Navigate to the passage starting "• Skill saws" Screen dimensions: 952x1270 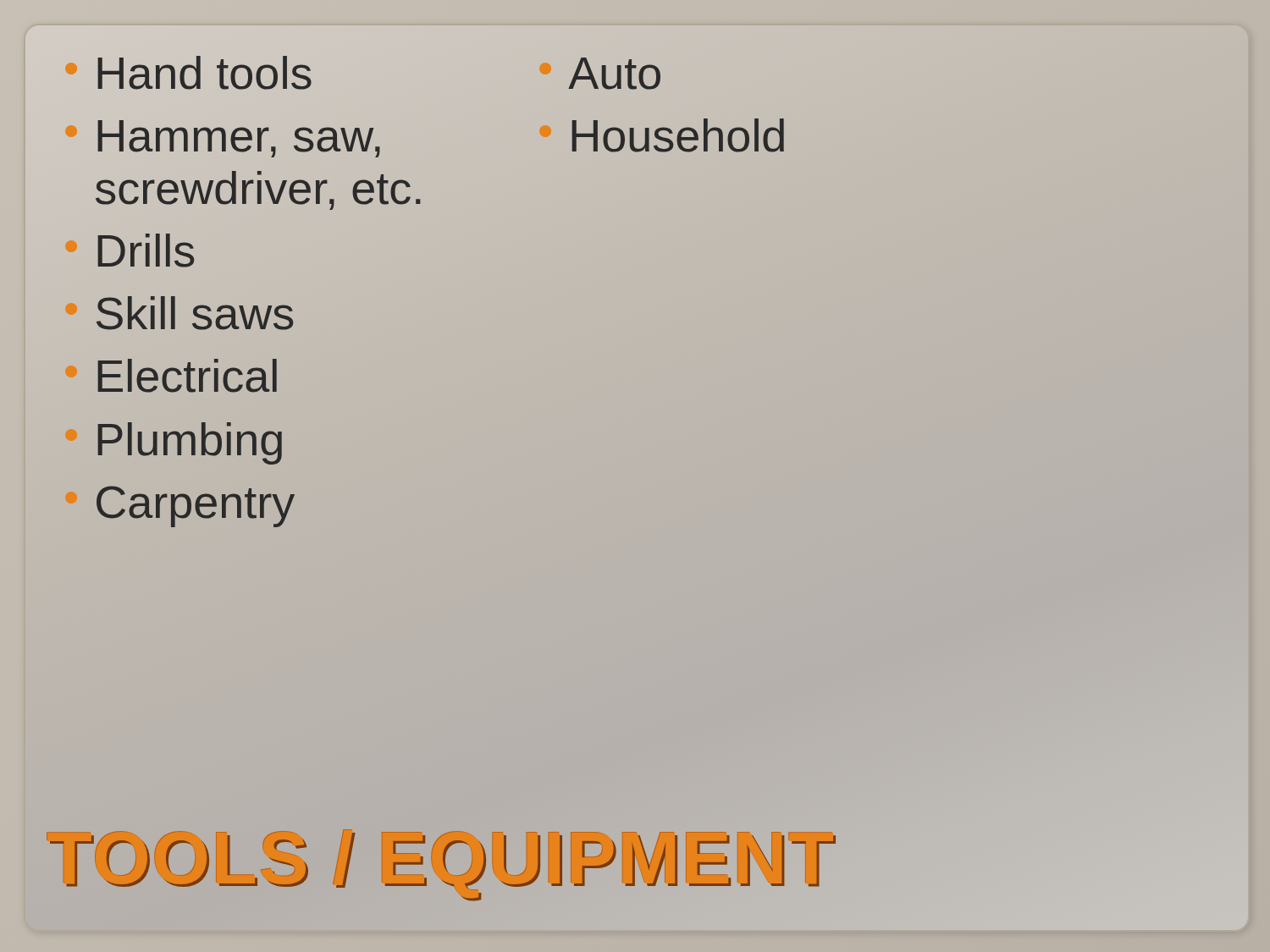coord(179,313)
